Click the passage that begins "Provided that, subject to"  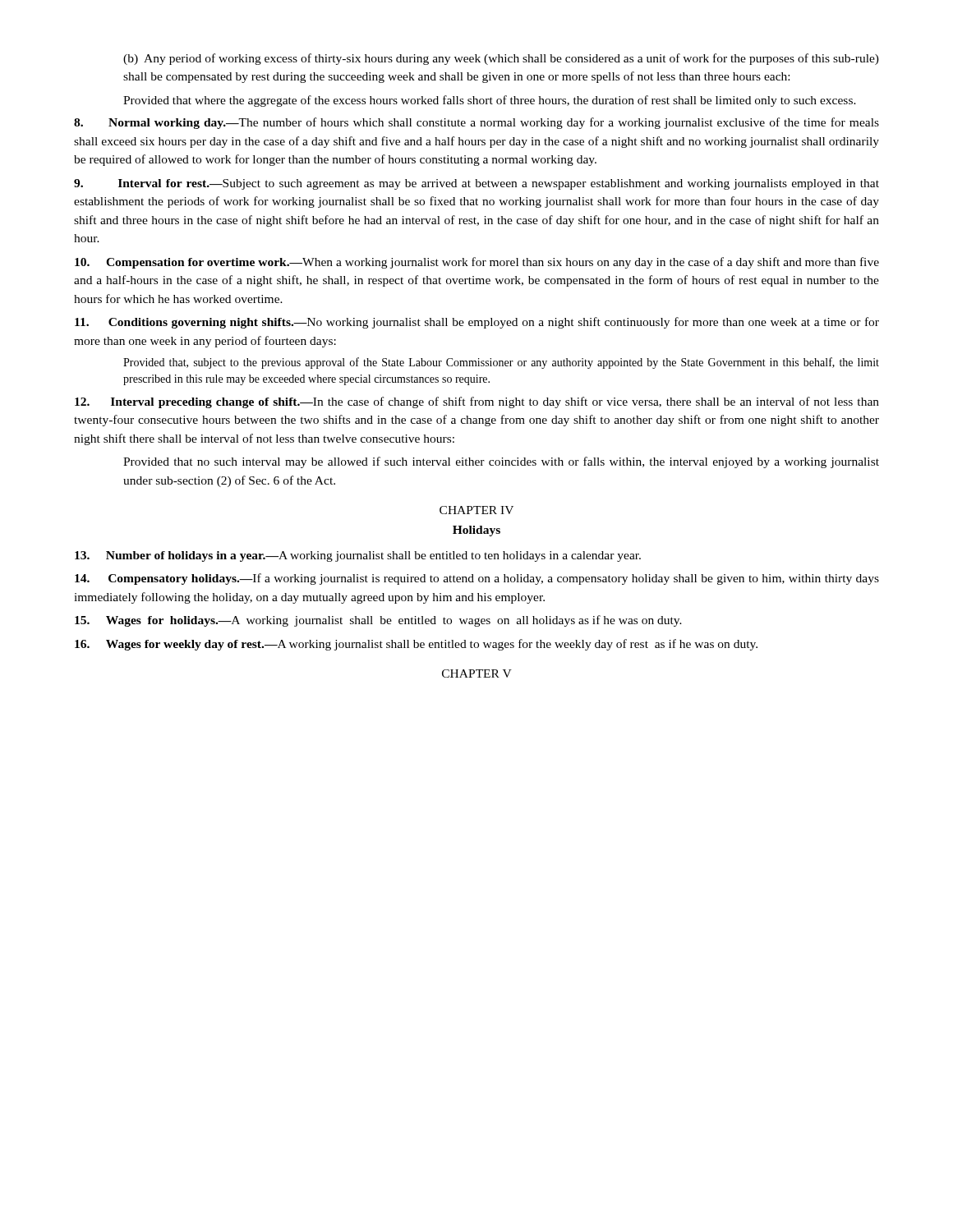[x=501, y=372]
